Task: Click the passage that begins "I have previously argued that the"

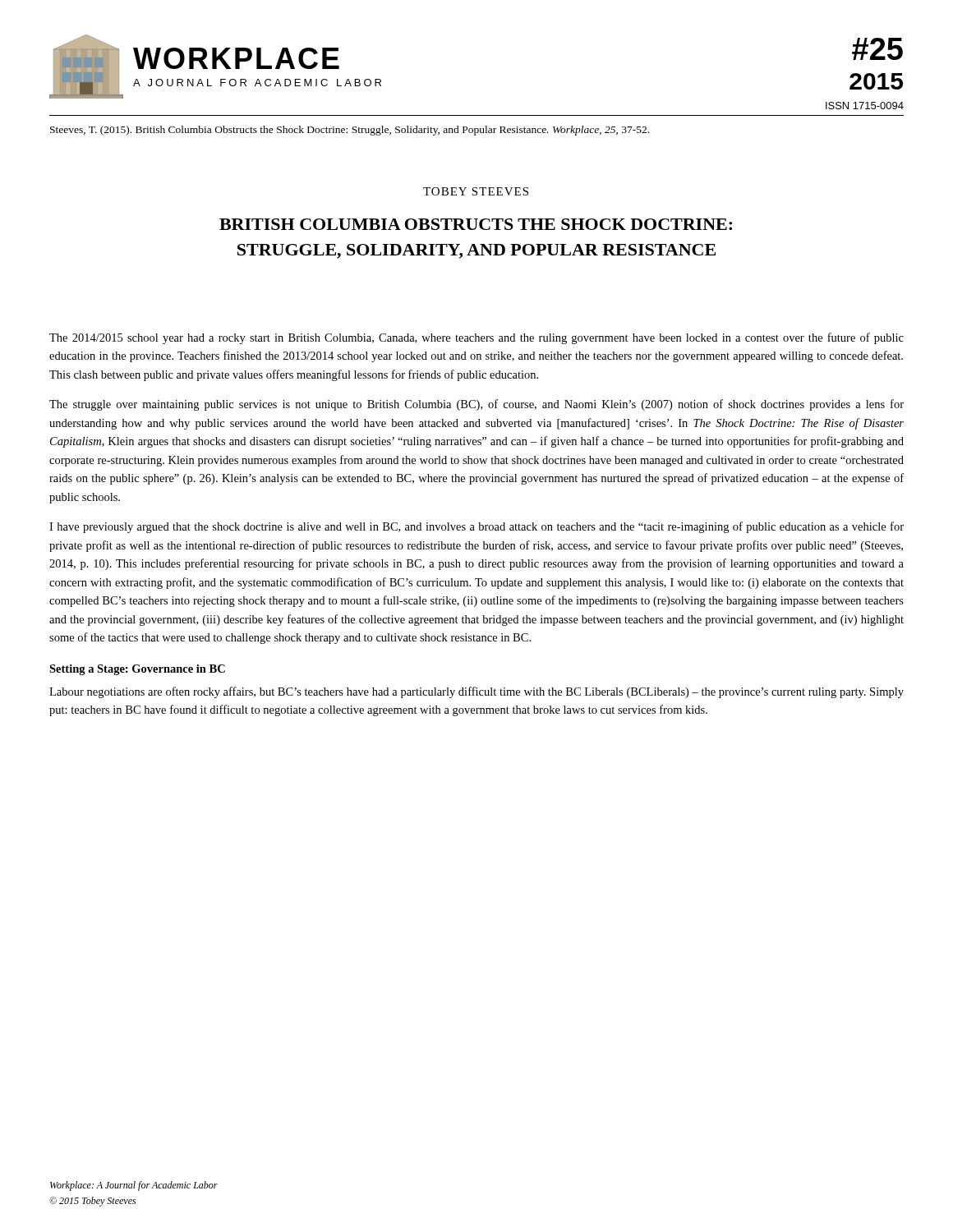Action: click(x=476, y=582)
